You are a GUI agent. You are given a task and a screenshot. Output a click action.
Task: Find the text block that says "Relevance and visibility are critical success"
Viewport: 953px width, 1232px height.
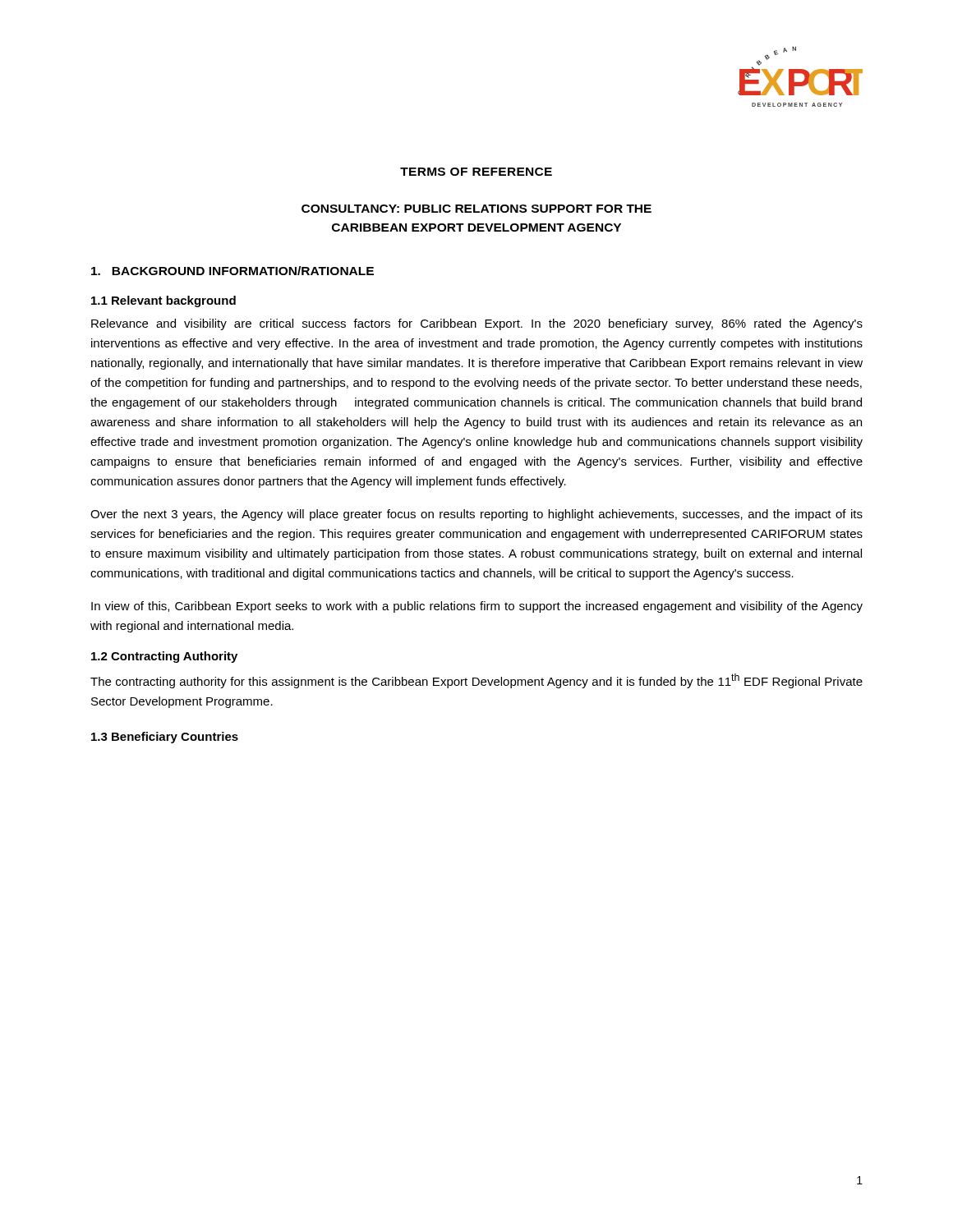tap(476, 402)
